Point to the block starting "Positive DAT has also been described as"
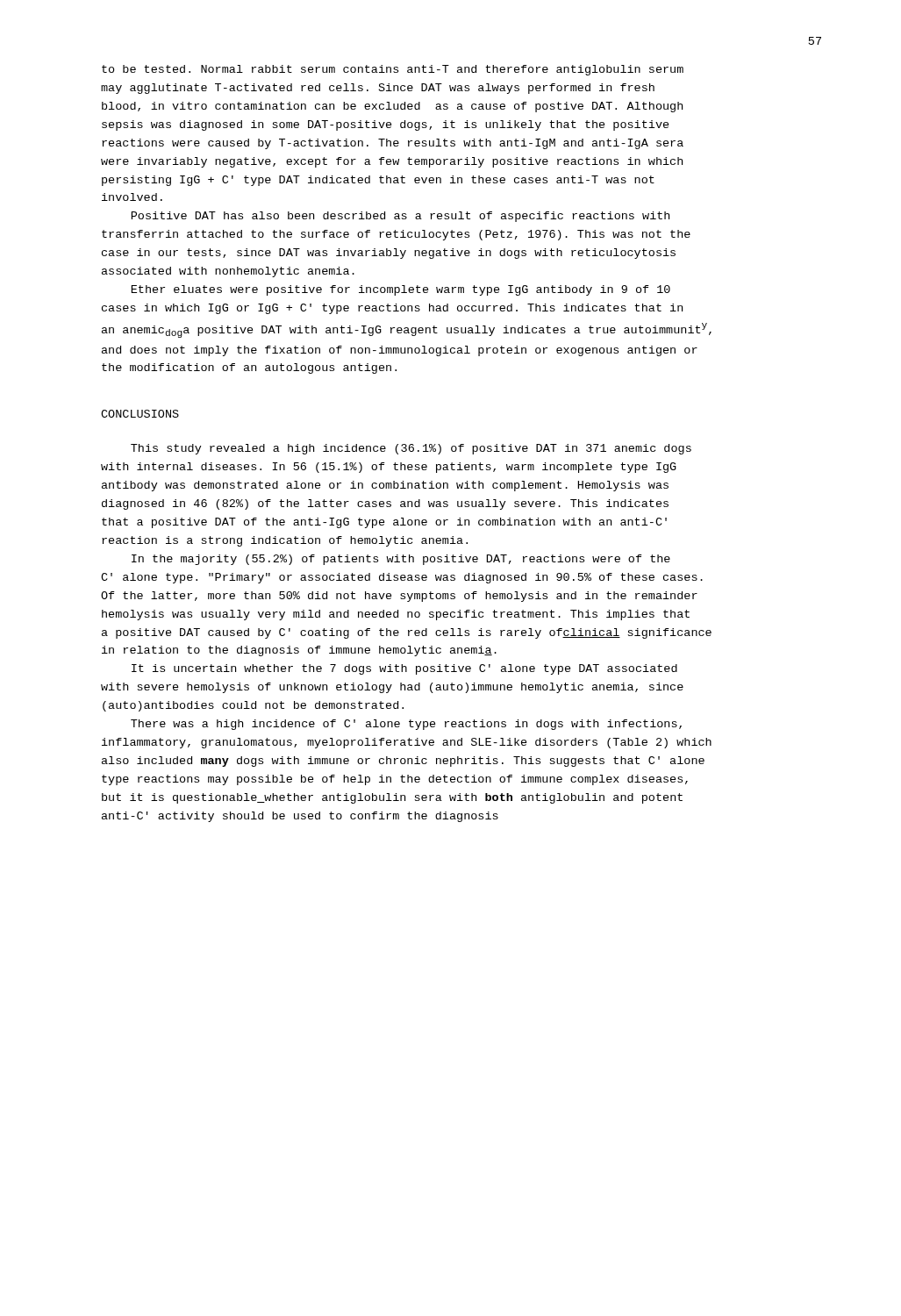Viewport: 901px width, 1316px height. point(455,245)
